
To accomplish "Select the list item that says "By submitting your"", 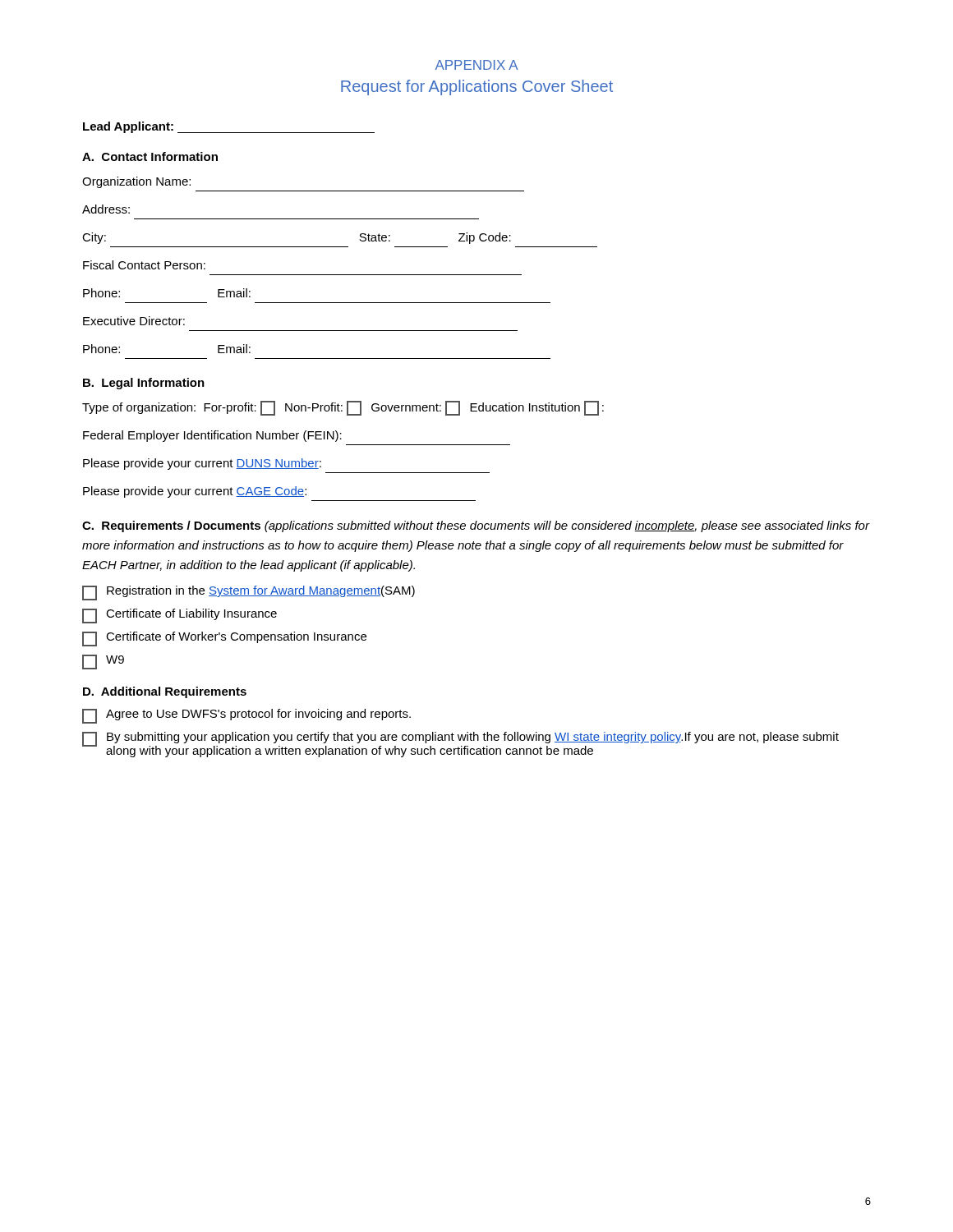I will click(476, 743).
